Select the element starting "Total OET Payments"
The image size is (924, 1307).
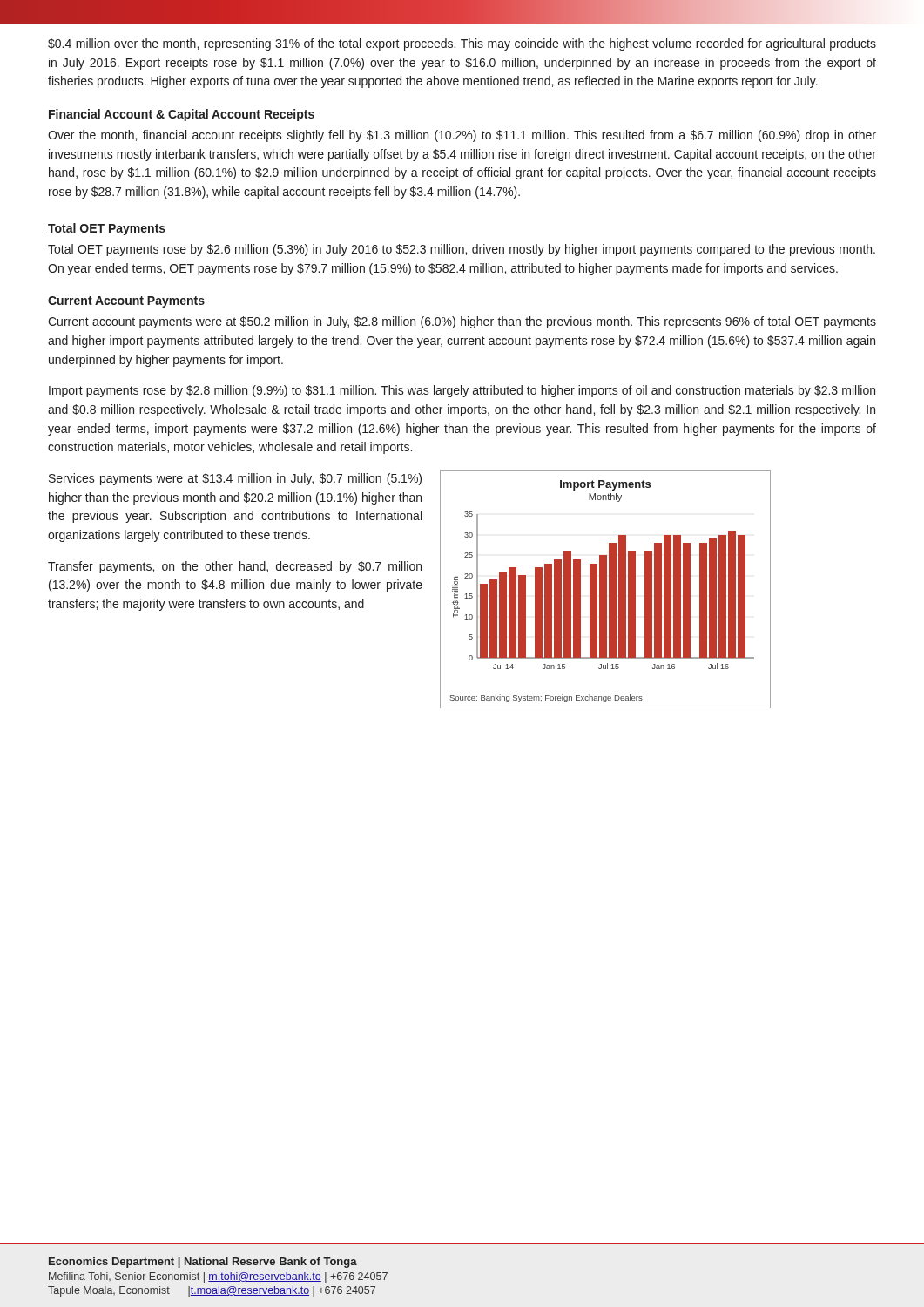coord(107,228)
